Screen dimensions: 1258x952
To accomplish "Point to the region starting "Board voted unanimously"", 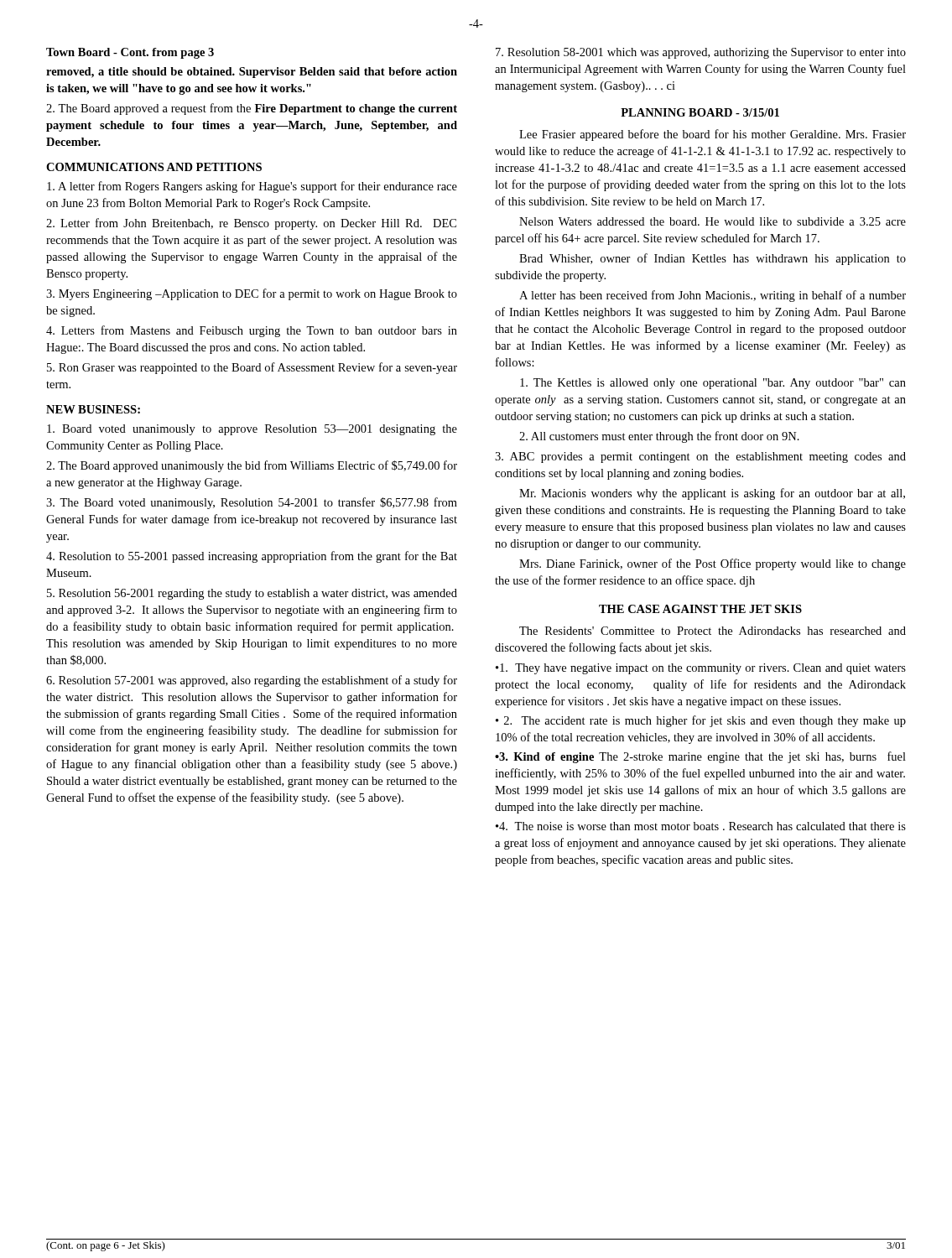I will (x=252, y=437).
